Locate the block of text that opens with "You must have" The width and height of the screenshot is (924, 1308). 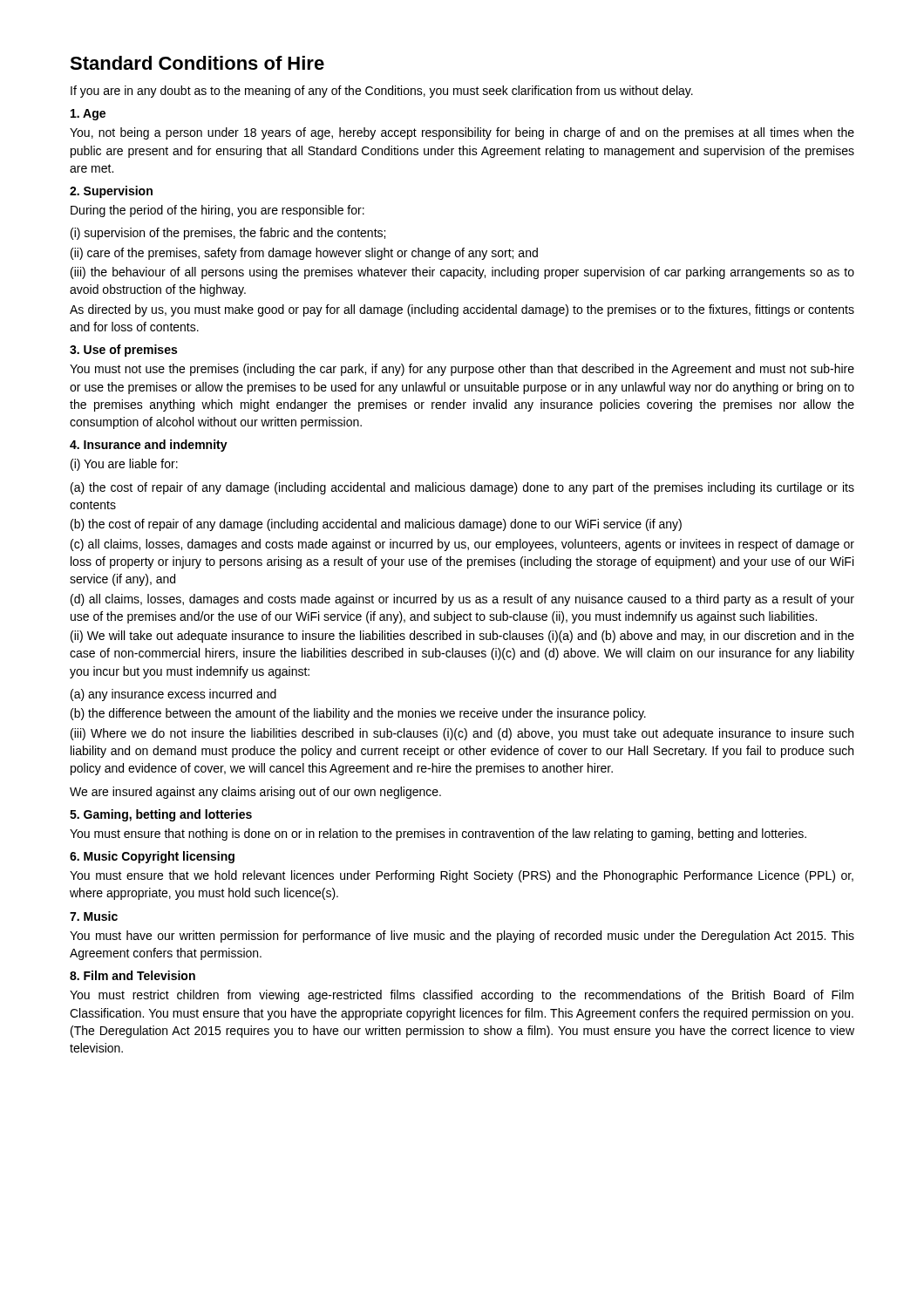462,944
